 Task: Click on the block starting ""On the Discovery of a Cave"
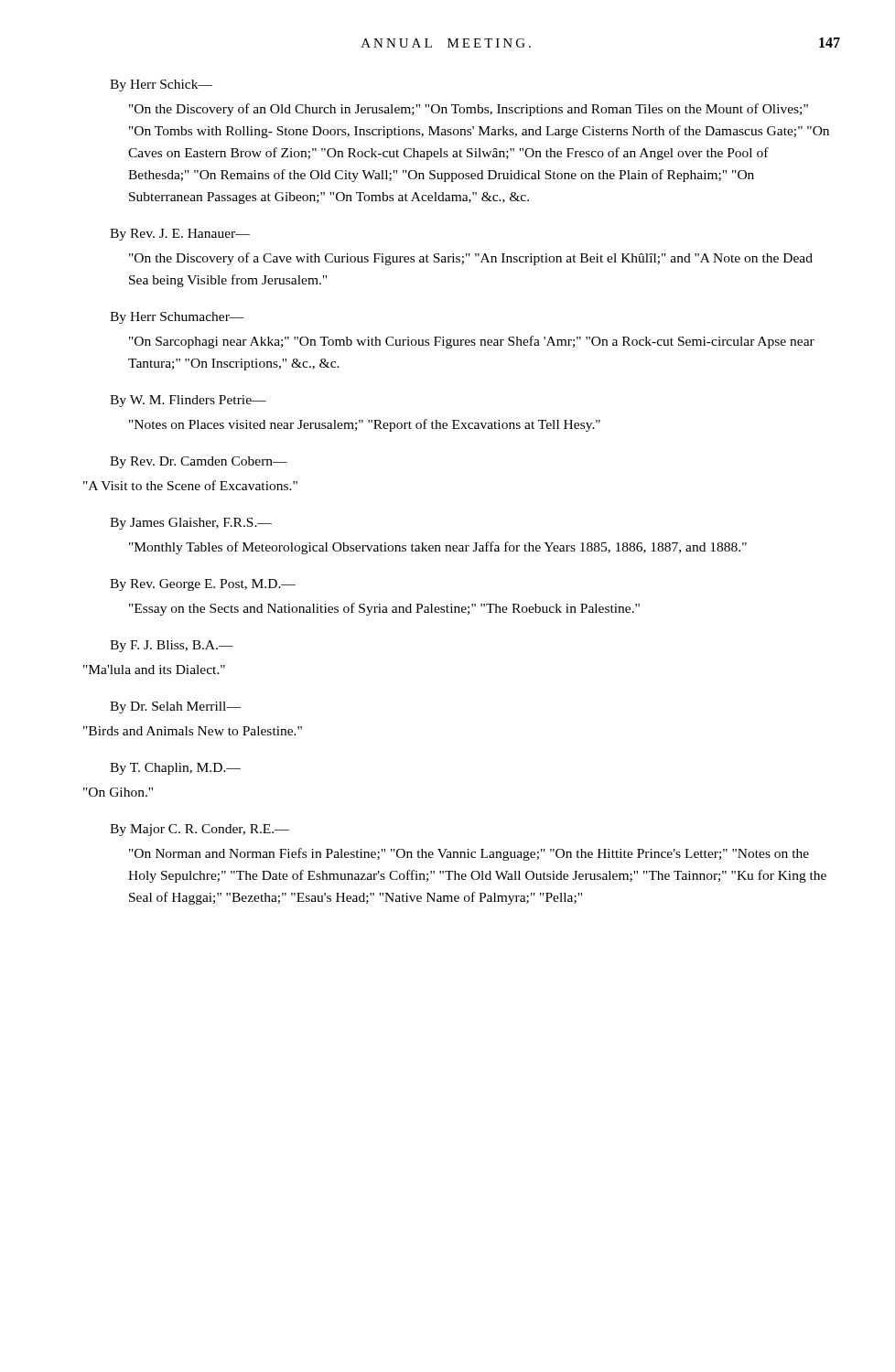tap(470, 269)
